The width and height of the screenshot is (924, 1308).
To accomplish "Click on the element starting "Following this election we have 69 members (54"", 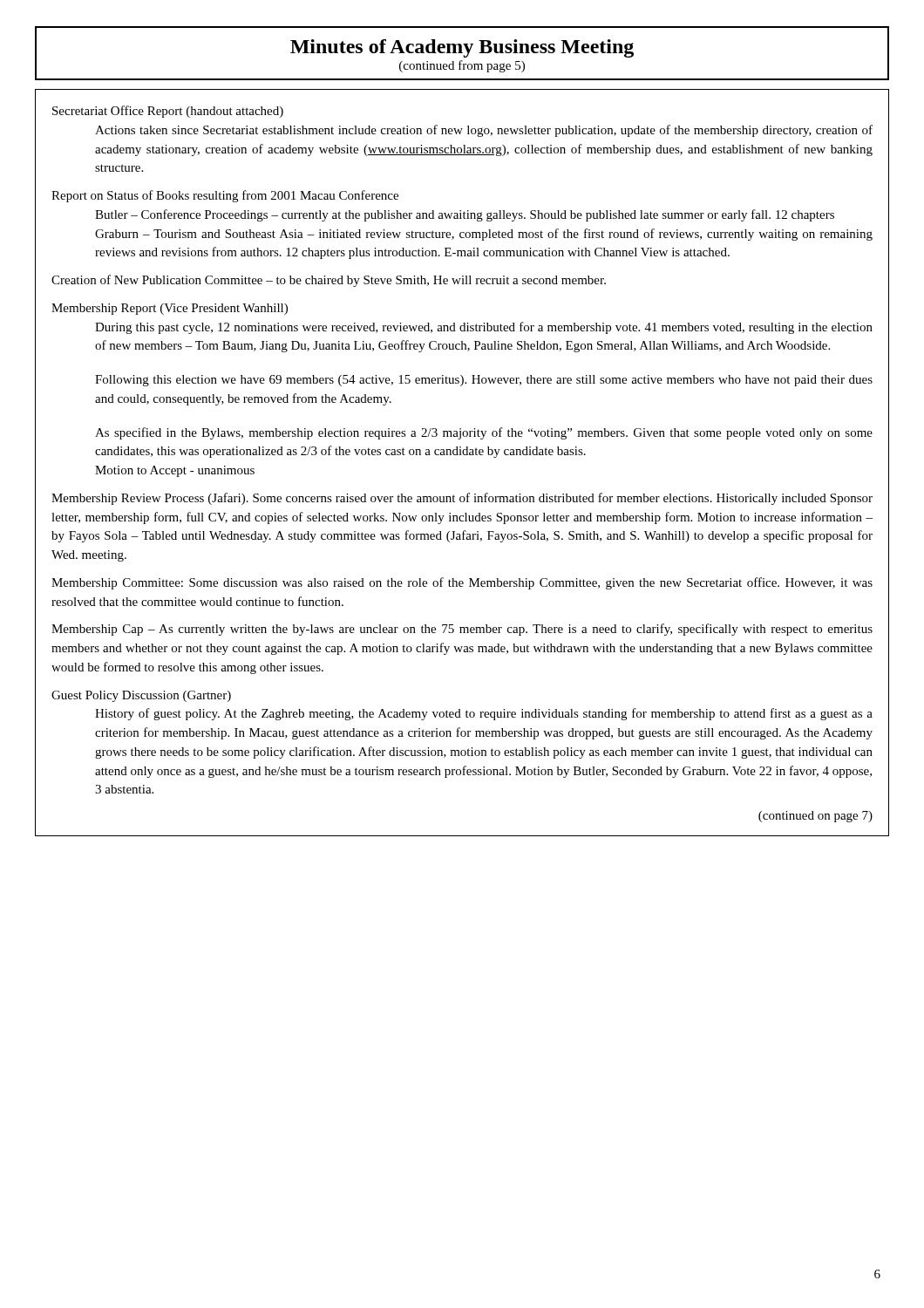I will tap(484, 390).
